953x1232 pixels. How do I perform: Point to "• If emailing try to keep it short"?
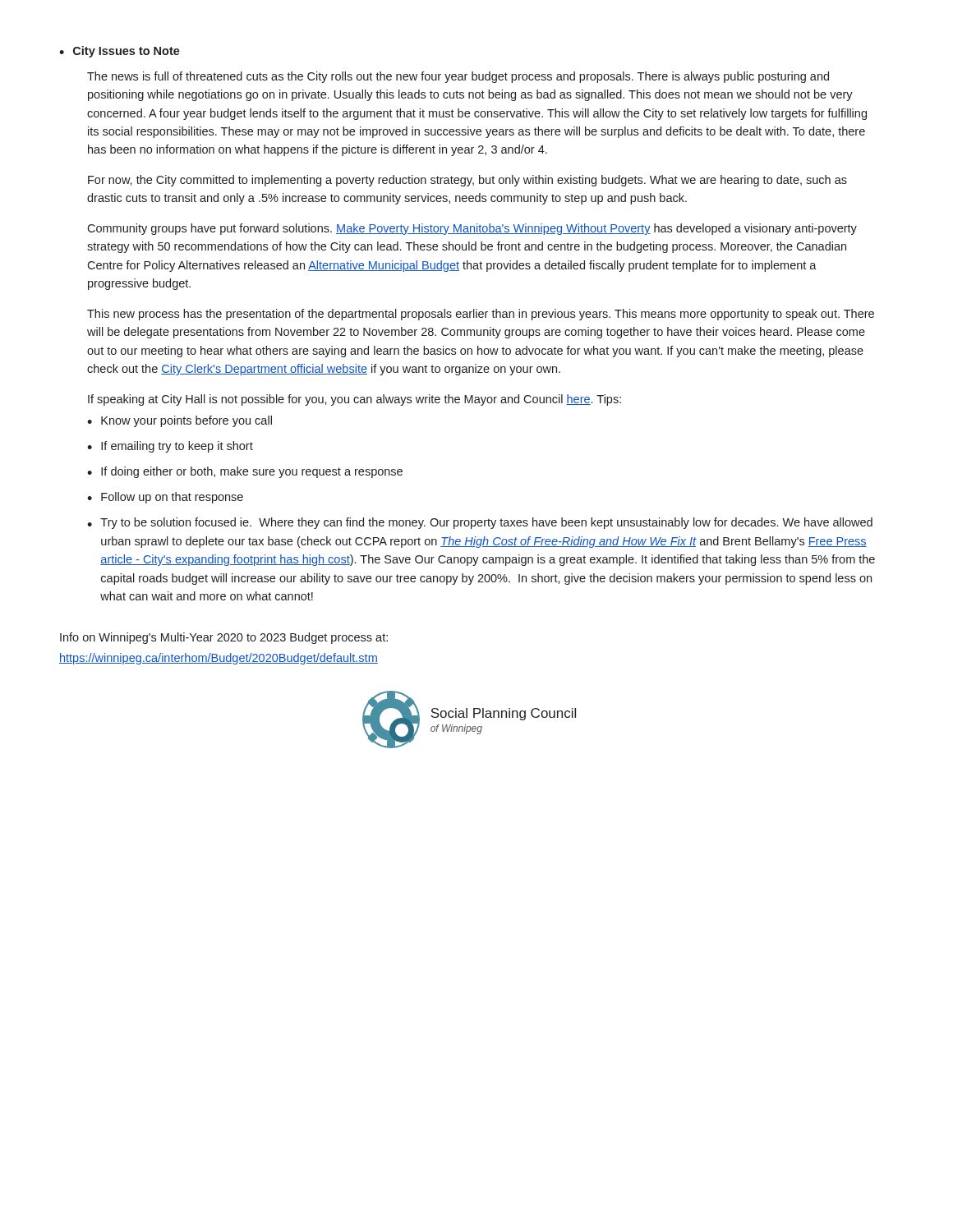pyautogui.click(x=170, y=448)
